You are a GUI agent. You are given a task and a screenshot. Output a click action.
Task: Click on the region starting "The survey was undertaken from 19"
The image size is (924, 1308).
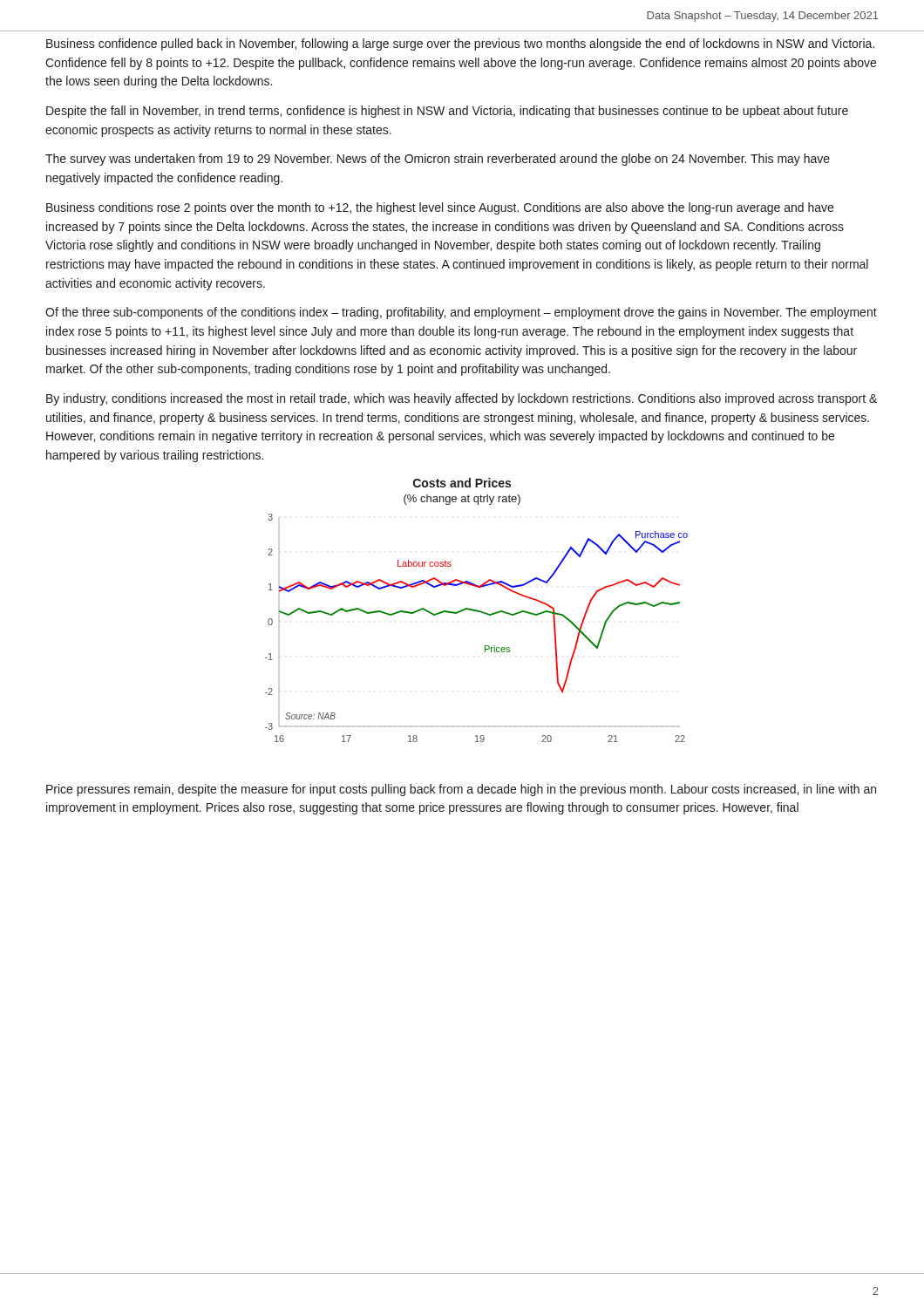pos(438,169)
